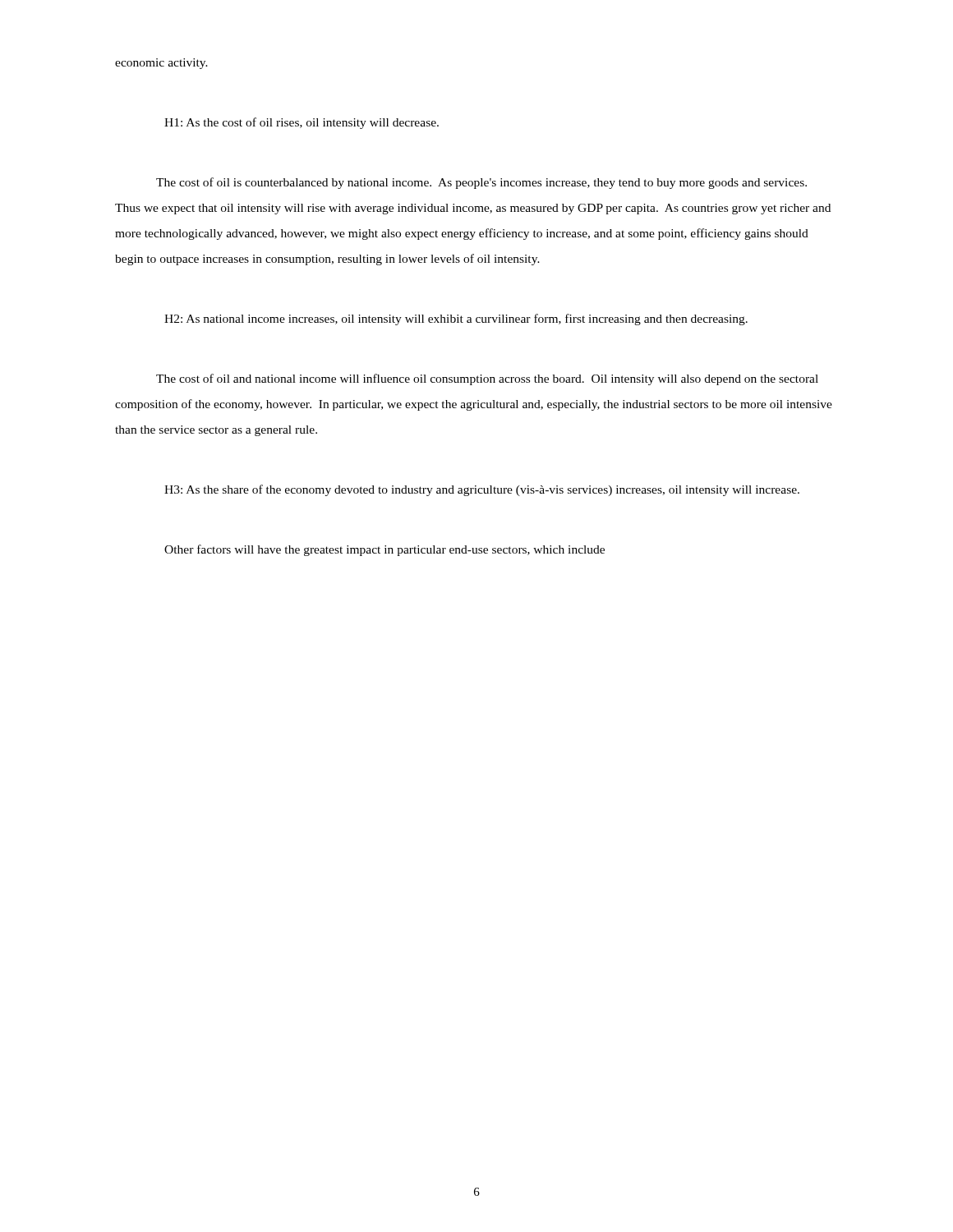The width and height of the screenshot is (953, 1232).
Task: Point to the text block starting "H3: As the share of"
Action: coord(501,489)
